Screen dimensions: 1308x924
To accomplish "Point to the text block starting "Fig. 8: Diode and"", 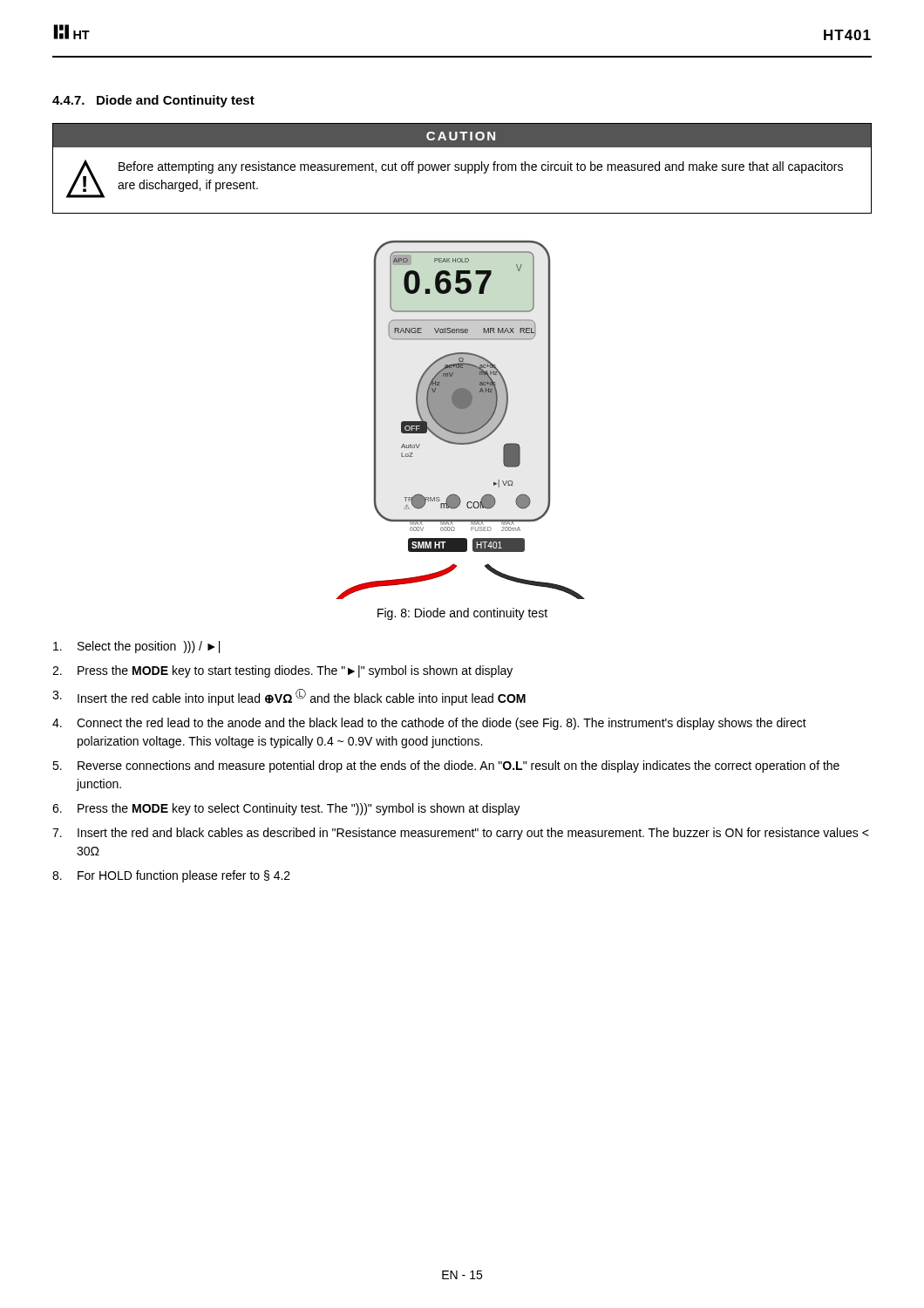I will click(x=462, y=613).
